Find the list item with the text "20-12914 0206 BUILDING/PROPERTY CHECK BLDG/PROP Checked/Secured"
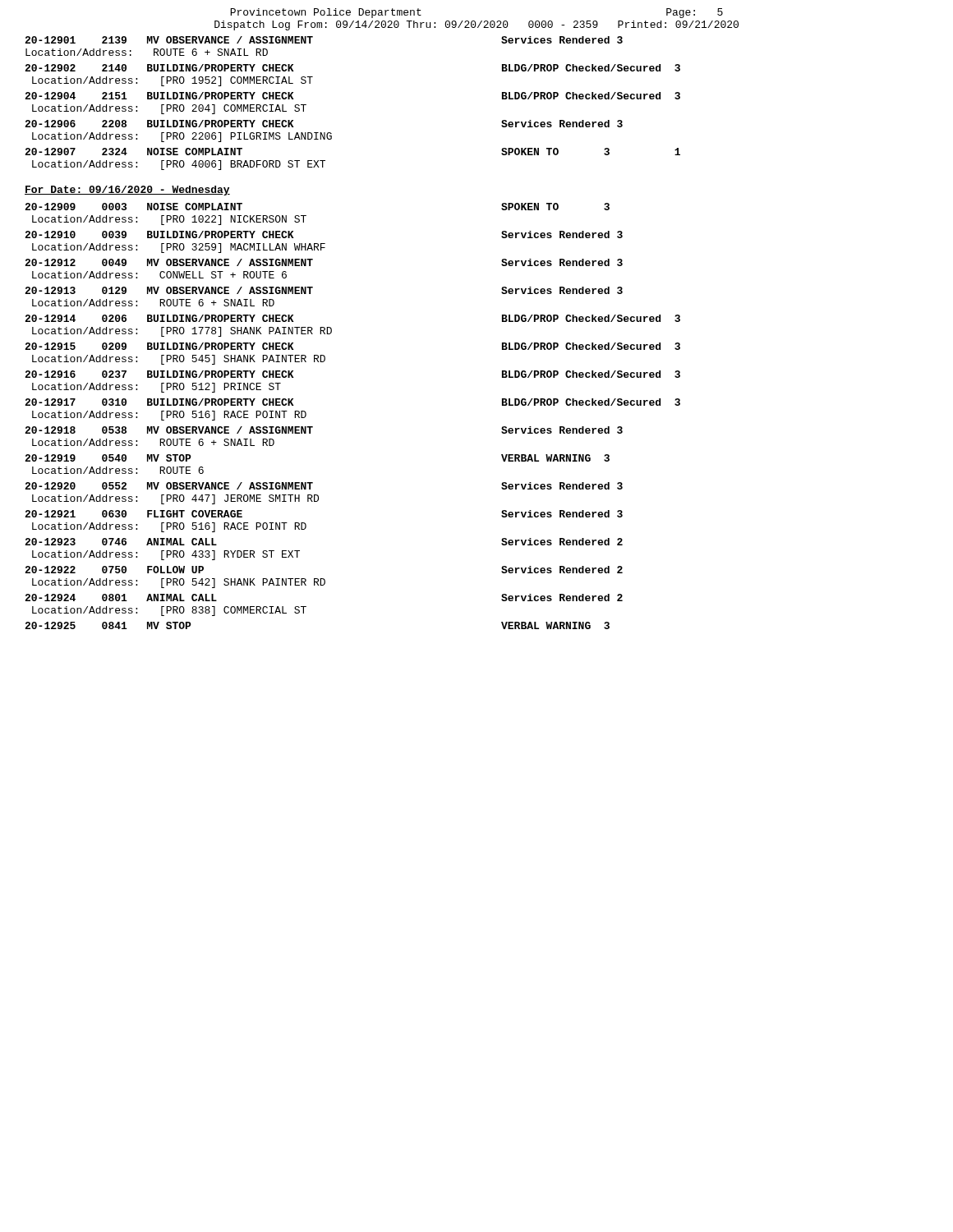Viewport: 953px width, 1232px height. pos(47,318)
